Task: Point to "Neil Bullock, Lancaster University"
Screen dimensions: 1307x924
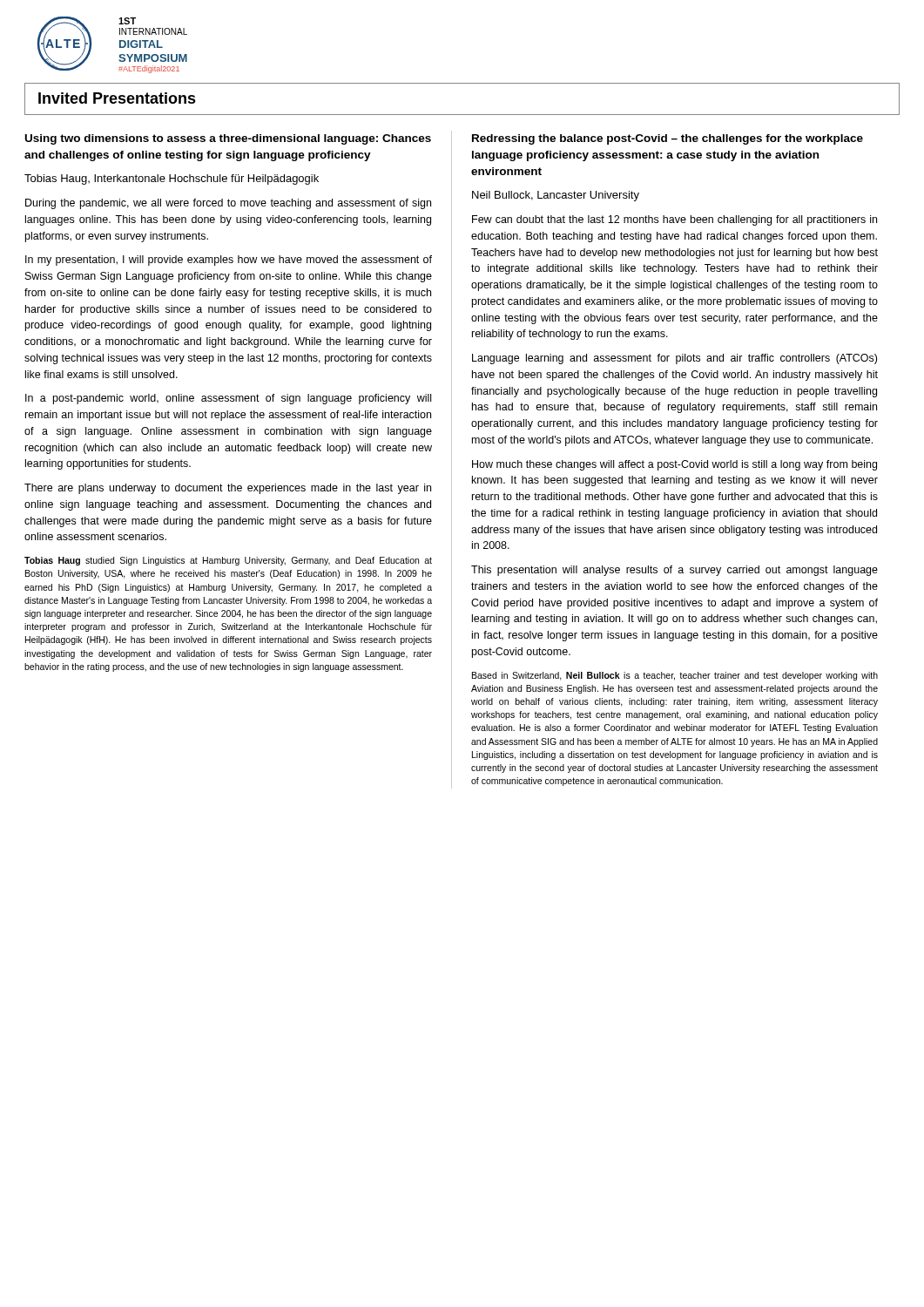Action: click(555, 195)
